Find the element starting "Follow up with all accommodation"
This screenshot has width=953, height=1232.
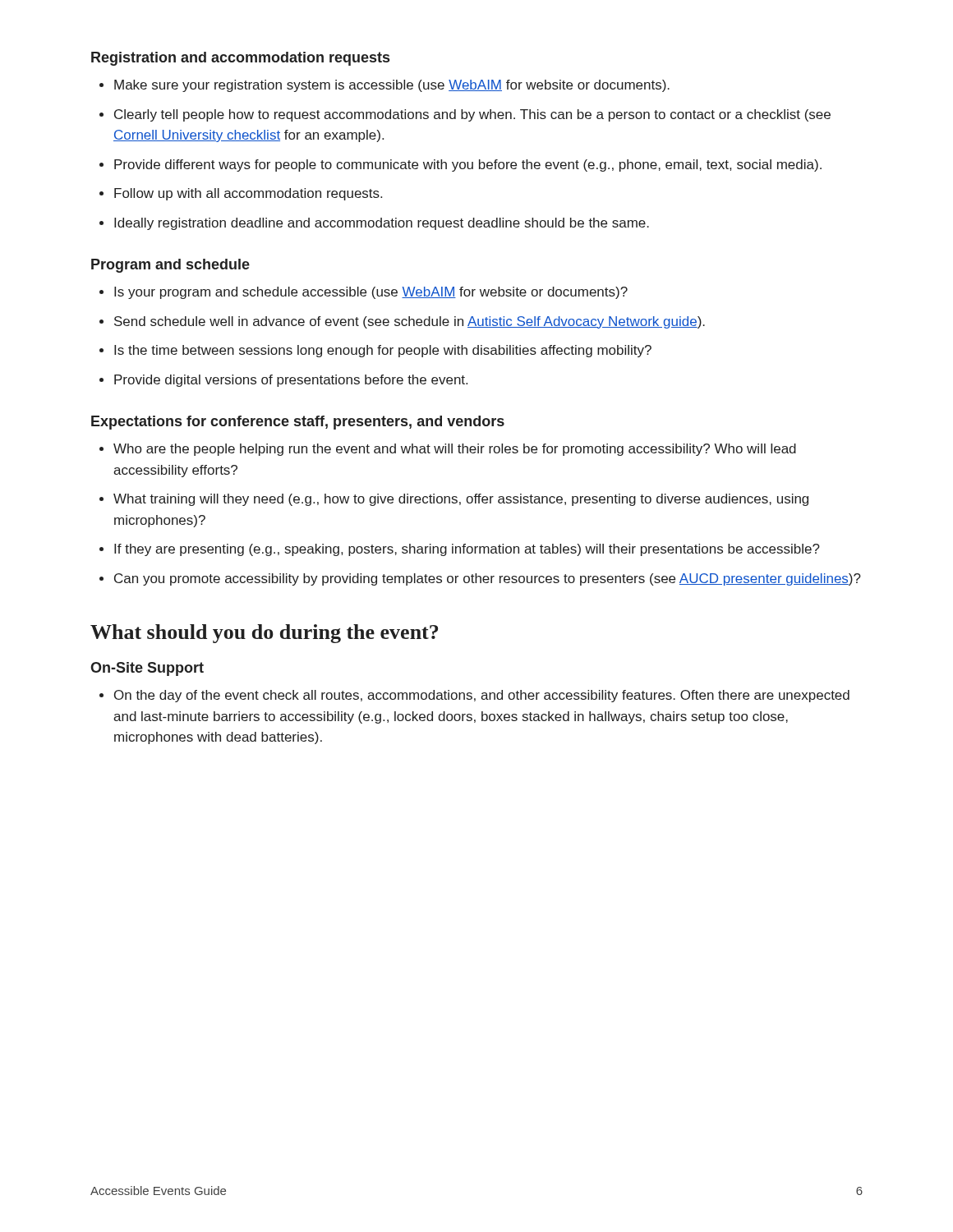[248, 193]
